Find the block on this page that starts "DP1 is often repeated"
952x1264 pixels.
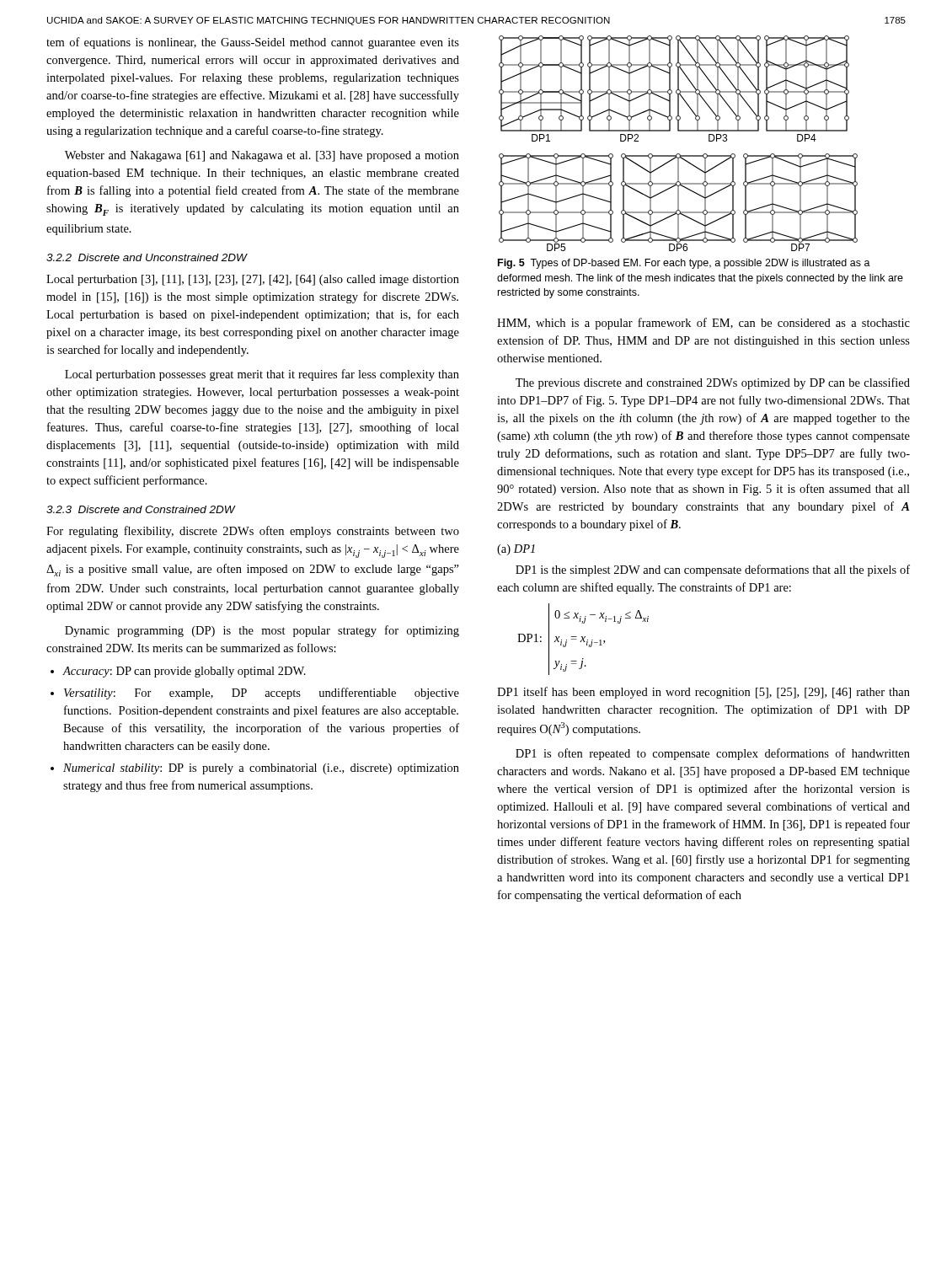703,825
